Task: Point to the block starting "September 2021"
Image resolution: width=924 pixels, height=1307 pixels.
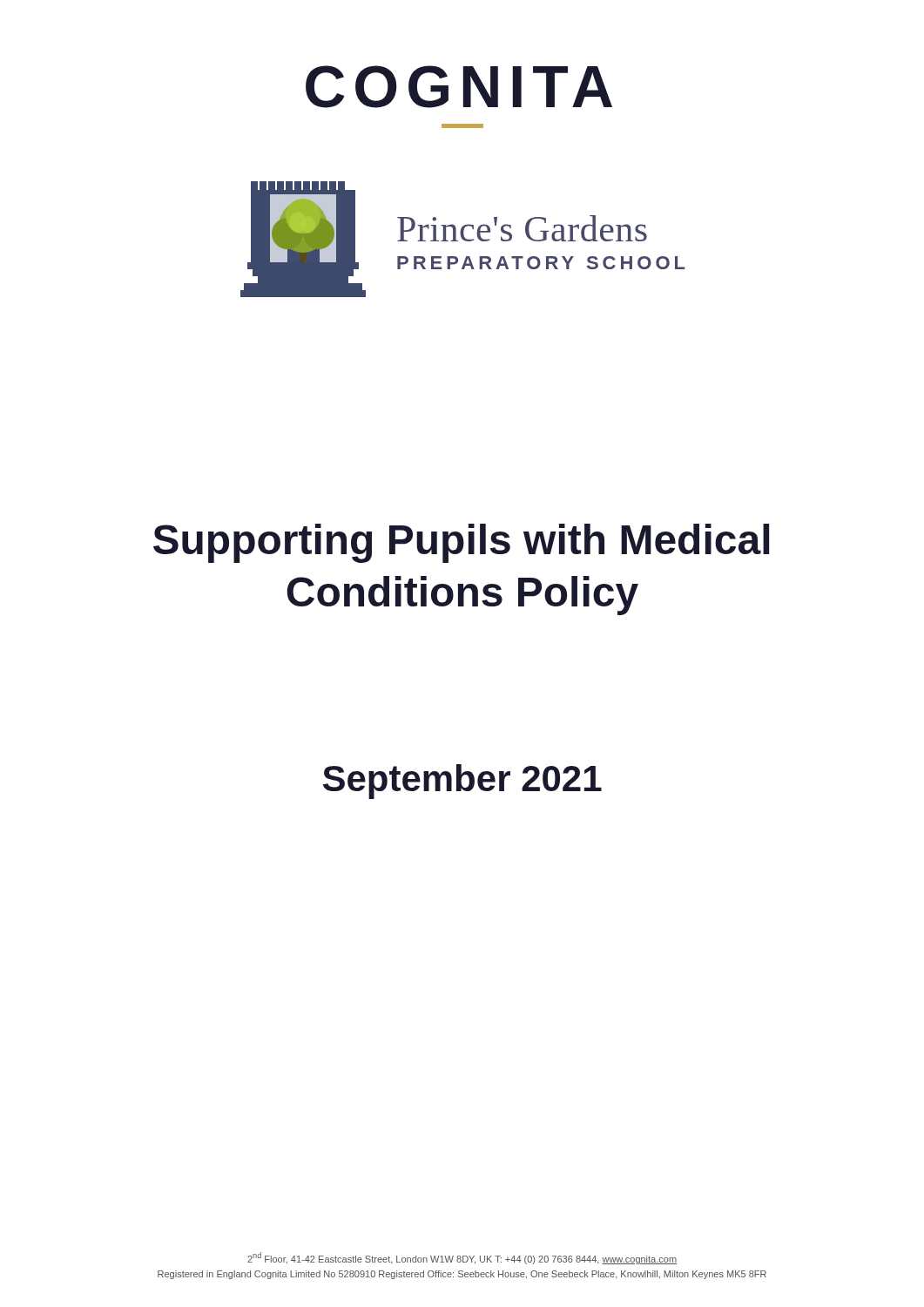Action: [x=462, y=779]
